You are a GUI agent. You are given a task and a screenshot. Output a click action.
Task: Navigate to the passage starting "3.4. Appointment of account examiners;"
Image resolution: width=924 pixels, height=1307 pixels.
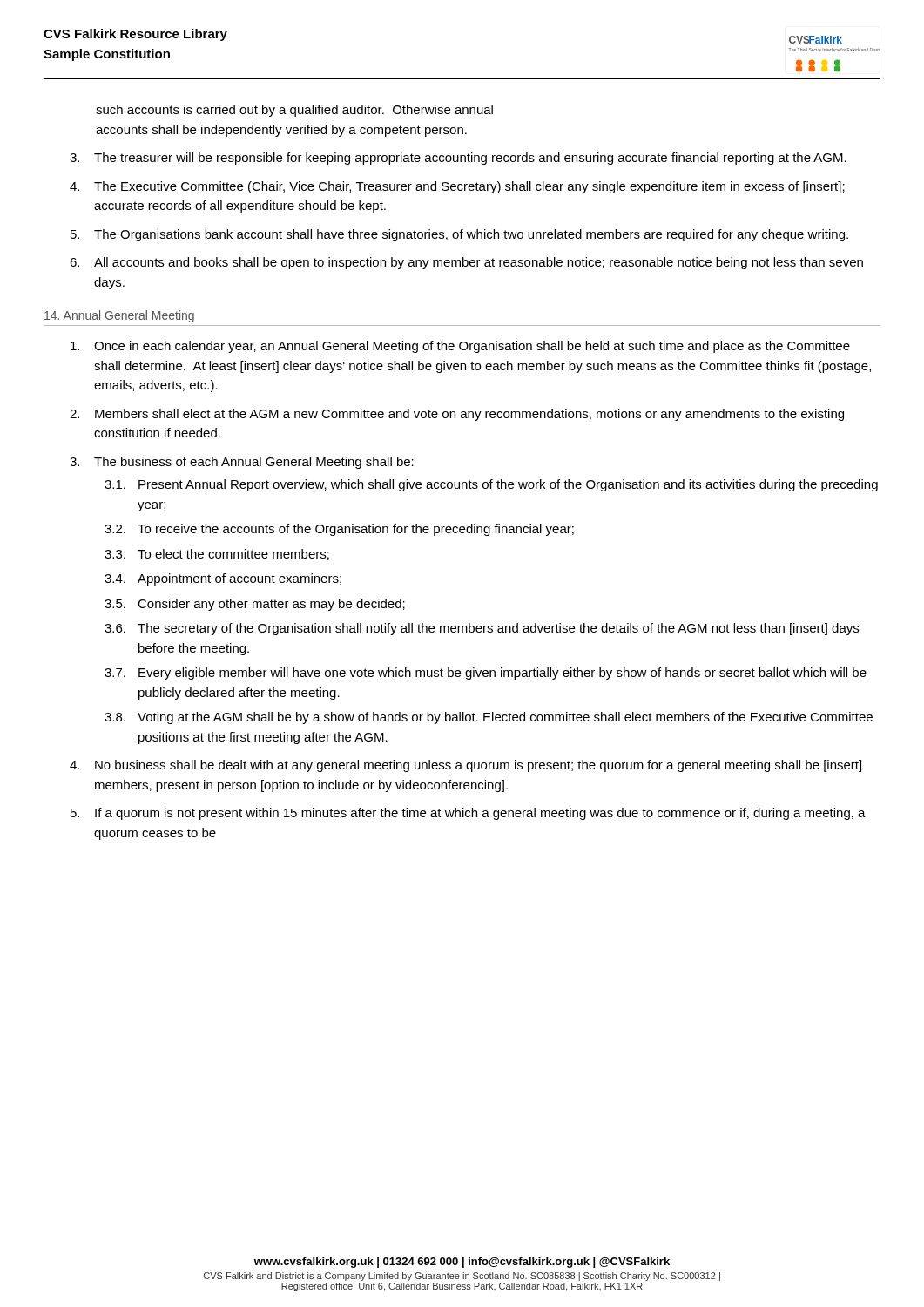pyautogui.click(x=223, y=579)
